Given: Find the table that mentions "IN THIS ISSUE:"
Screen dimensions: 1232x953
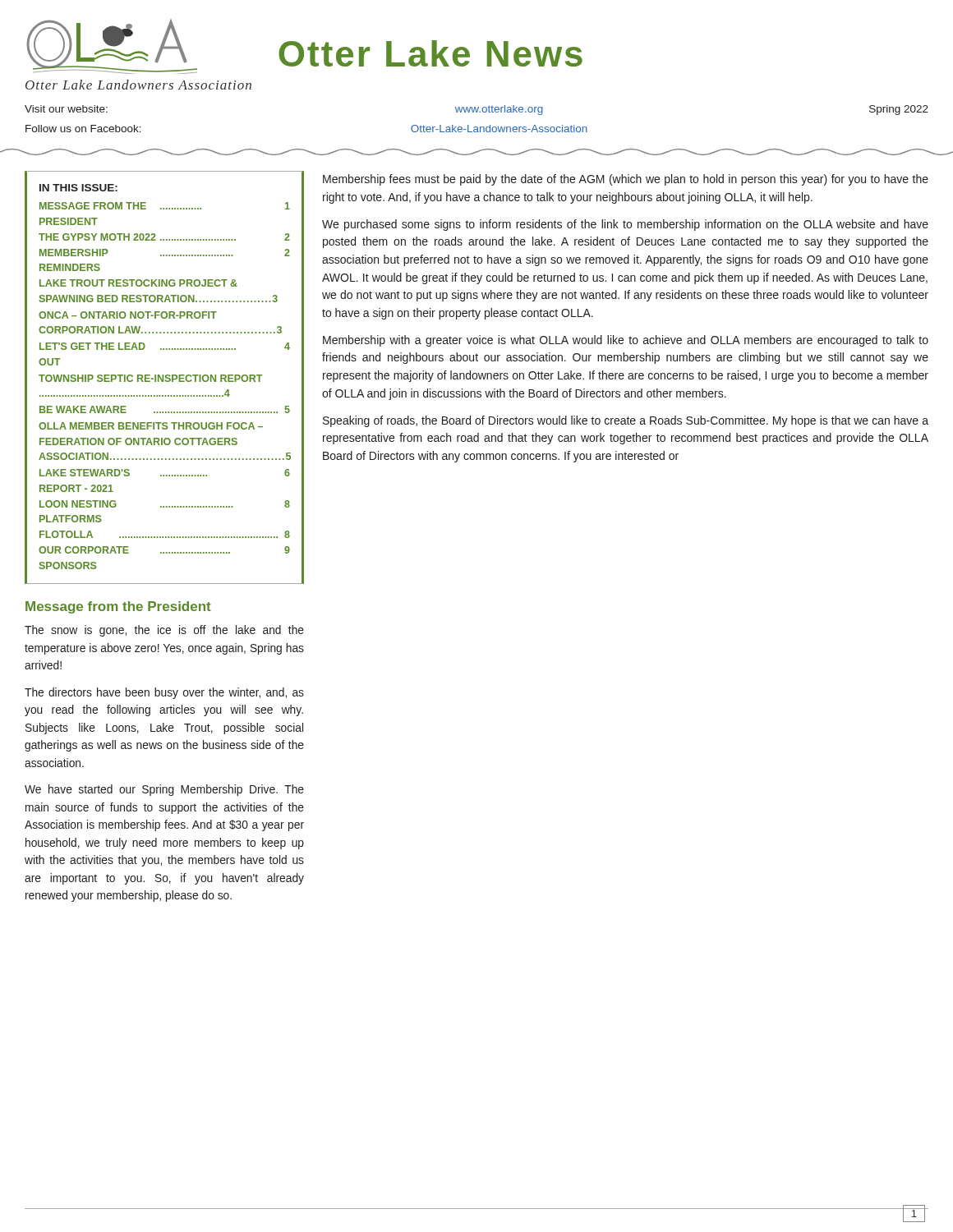Looking at the screenshot, I should pyautogui.click(x=164, y=378).
